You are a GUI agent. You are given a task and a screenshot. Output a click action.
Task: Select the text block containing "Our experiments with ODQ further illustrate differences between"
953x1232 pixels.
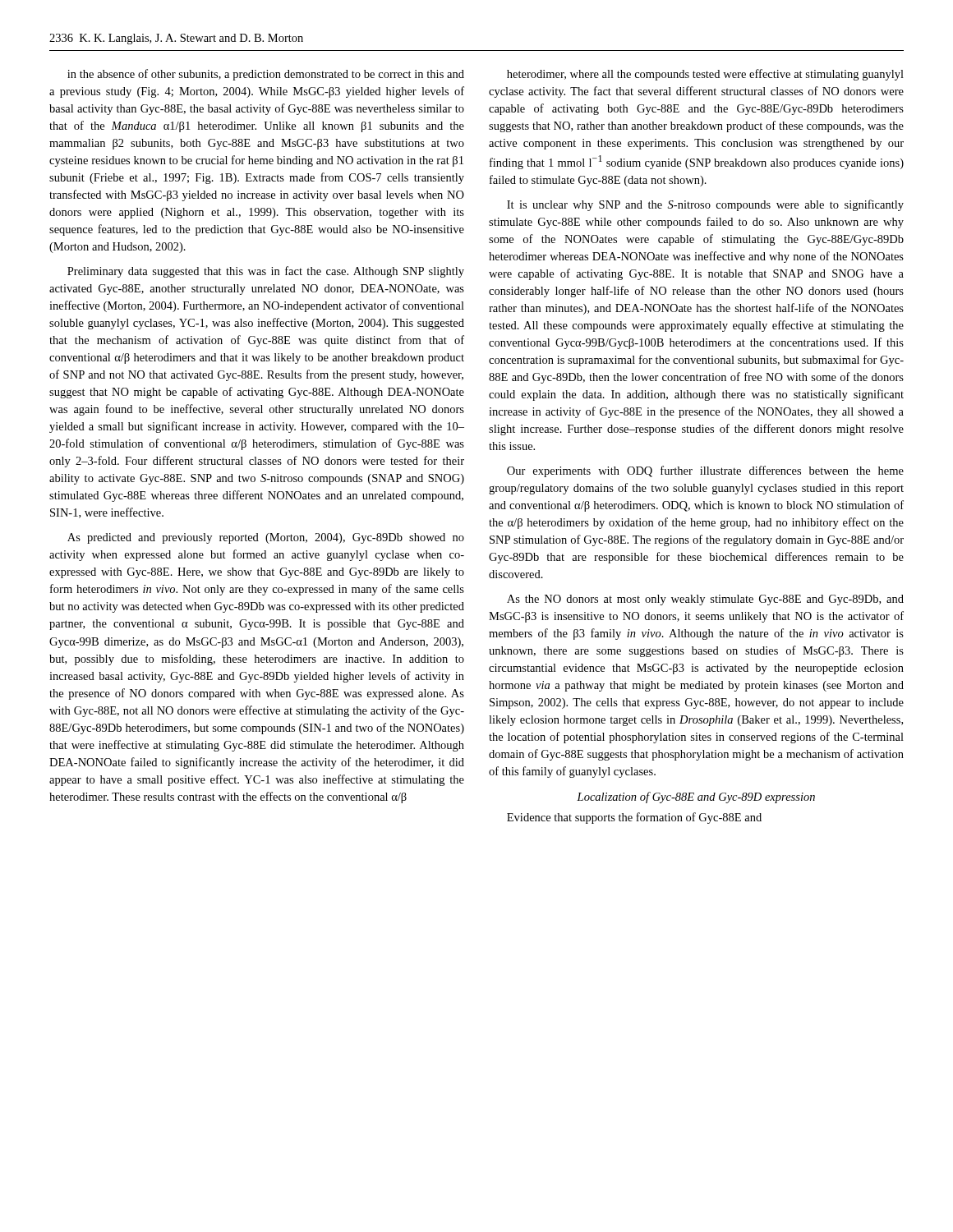pyautogui.click(x=696, y=523)
